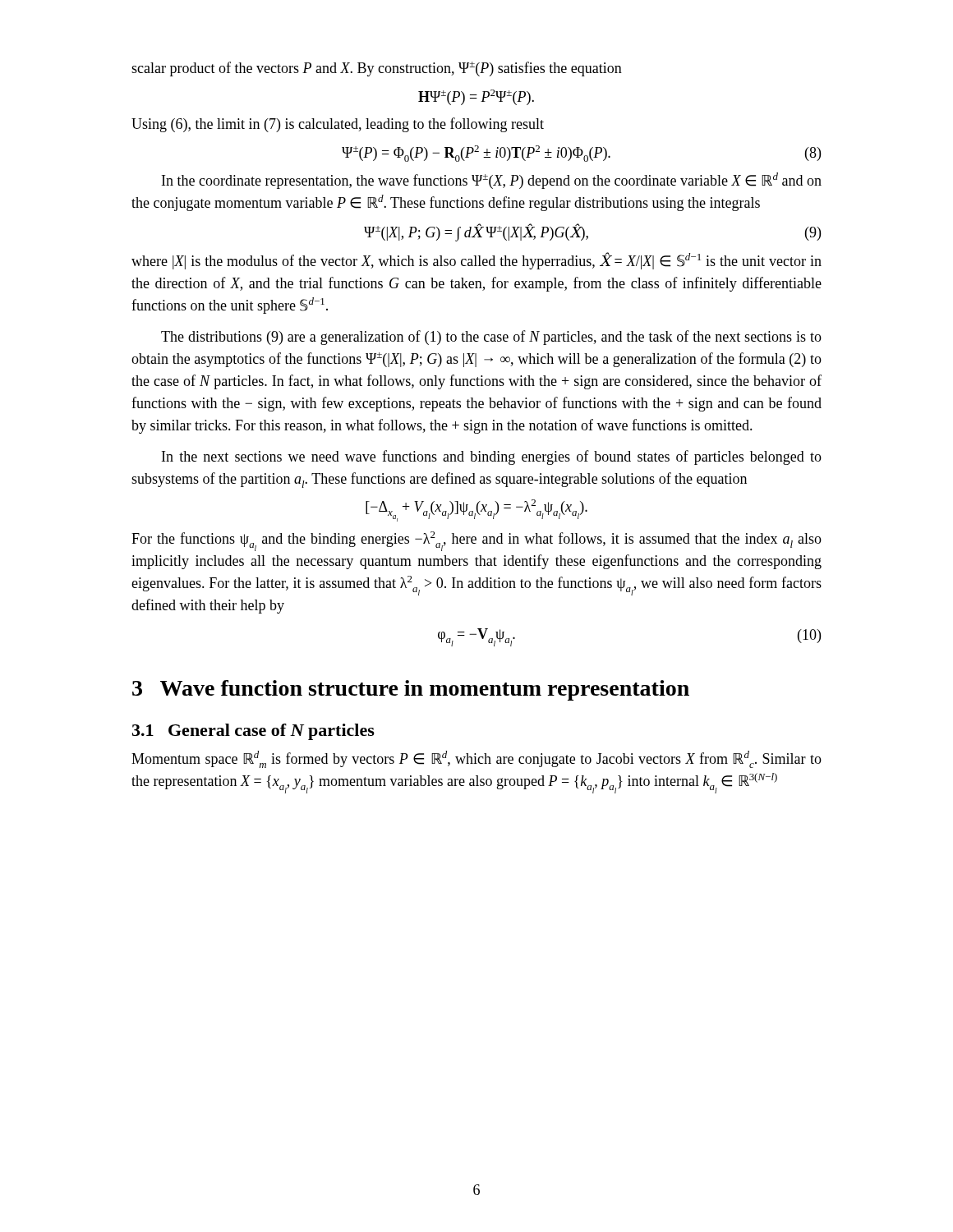
Task: Click on the region starting "Using (6), the limit in"
Action: point(476,124)
